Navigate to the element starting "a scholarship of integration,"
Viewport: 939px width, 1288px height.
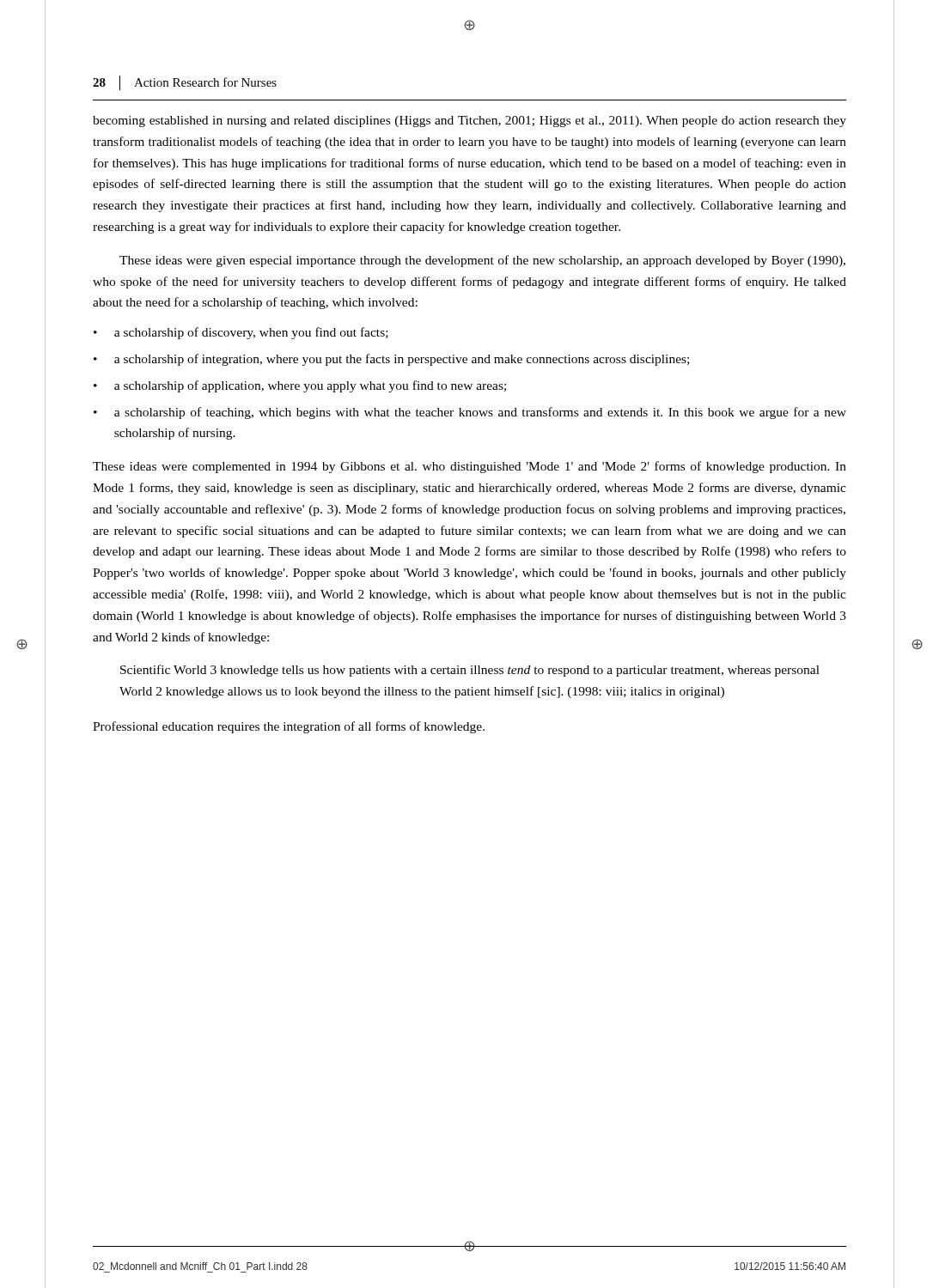tap(470, 359)
